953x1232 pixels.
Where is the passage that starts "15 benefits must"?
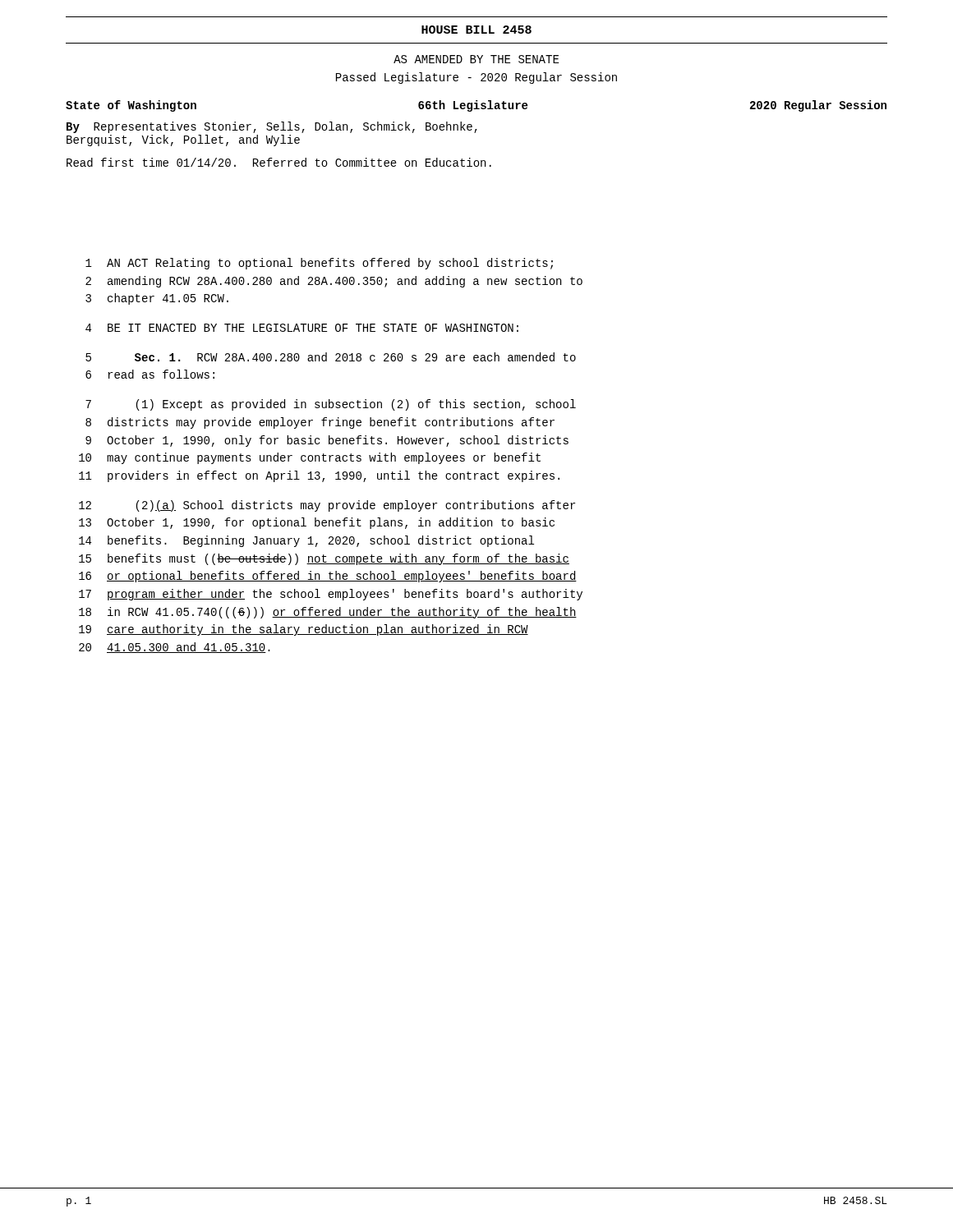tap(476, 560)
